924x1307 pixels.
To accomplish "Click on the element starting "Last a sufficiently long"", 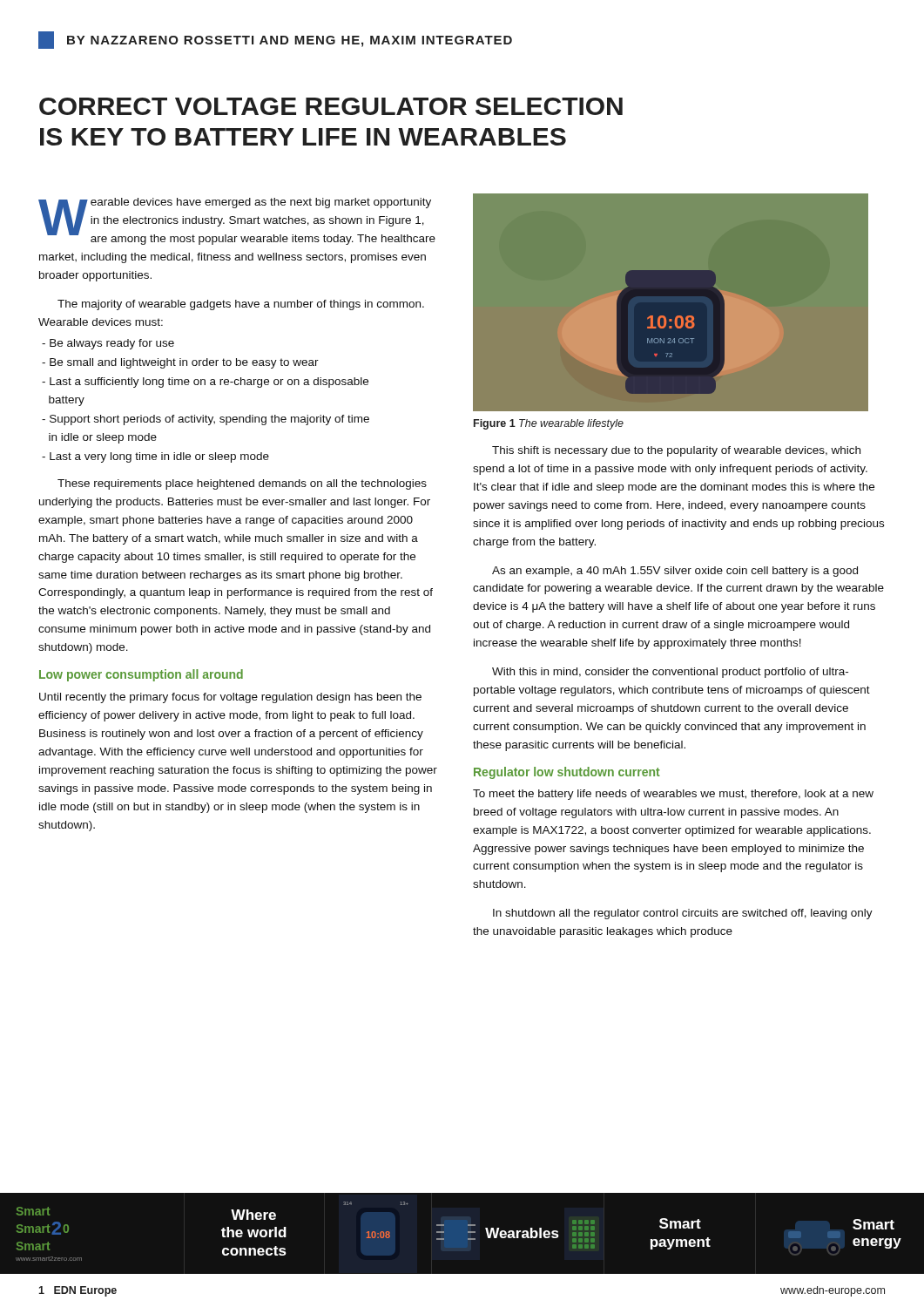I will pos(205,391).
